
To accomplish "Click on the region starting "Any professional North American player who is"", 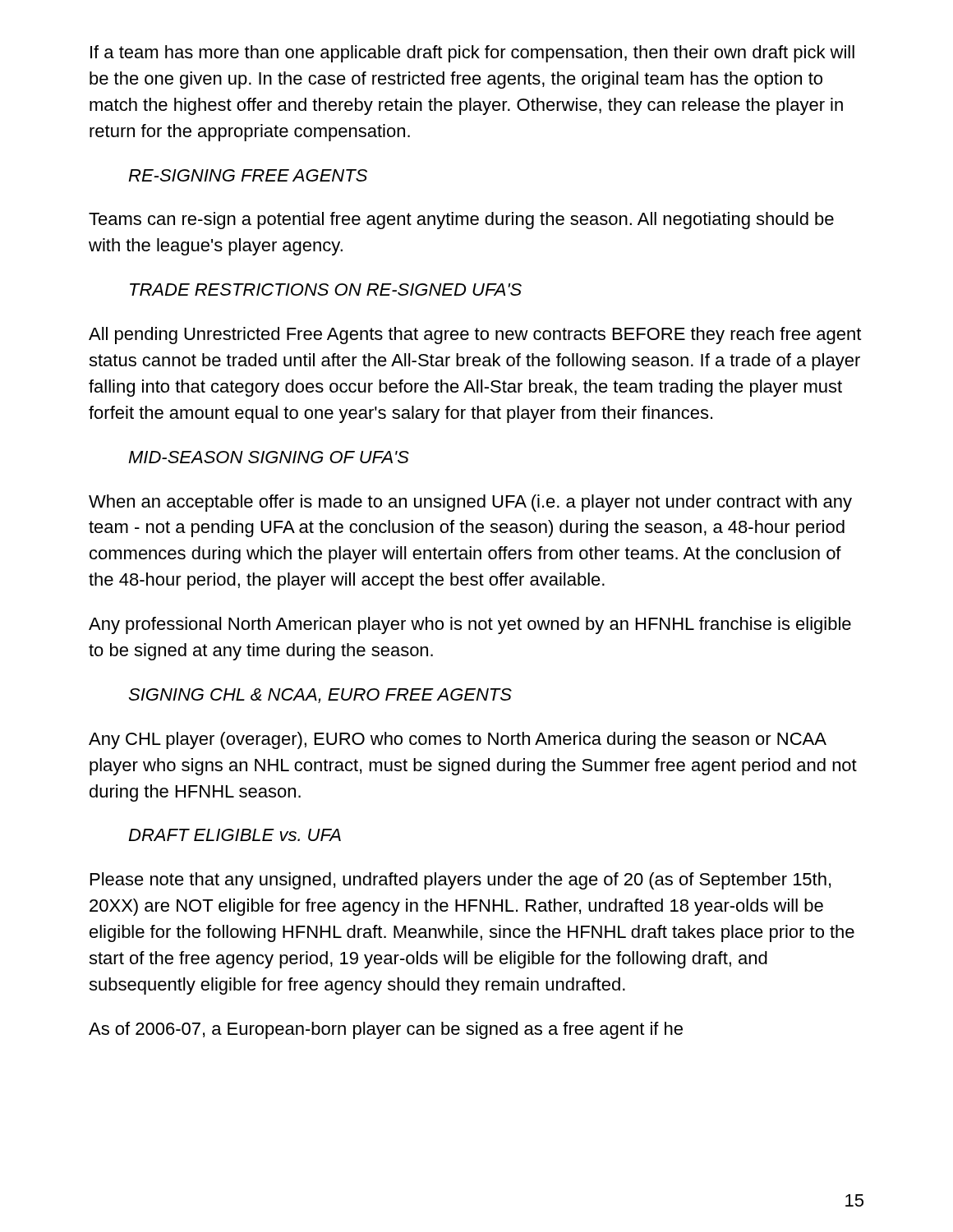I will [x=470, y=637].
